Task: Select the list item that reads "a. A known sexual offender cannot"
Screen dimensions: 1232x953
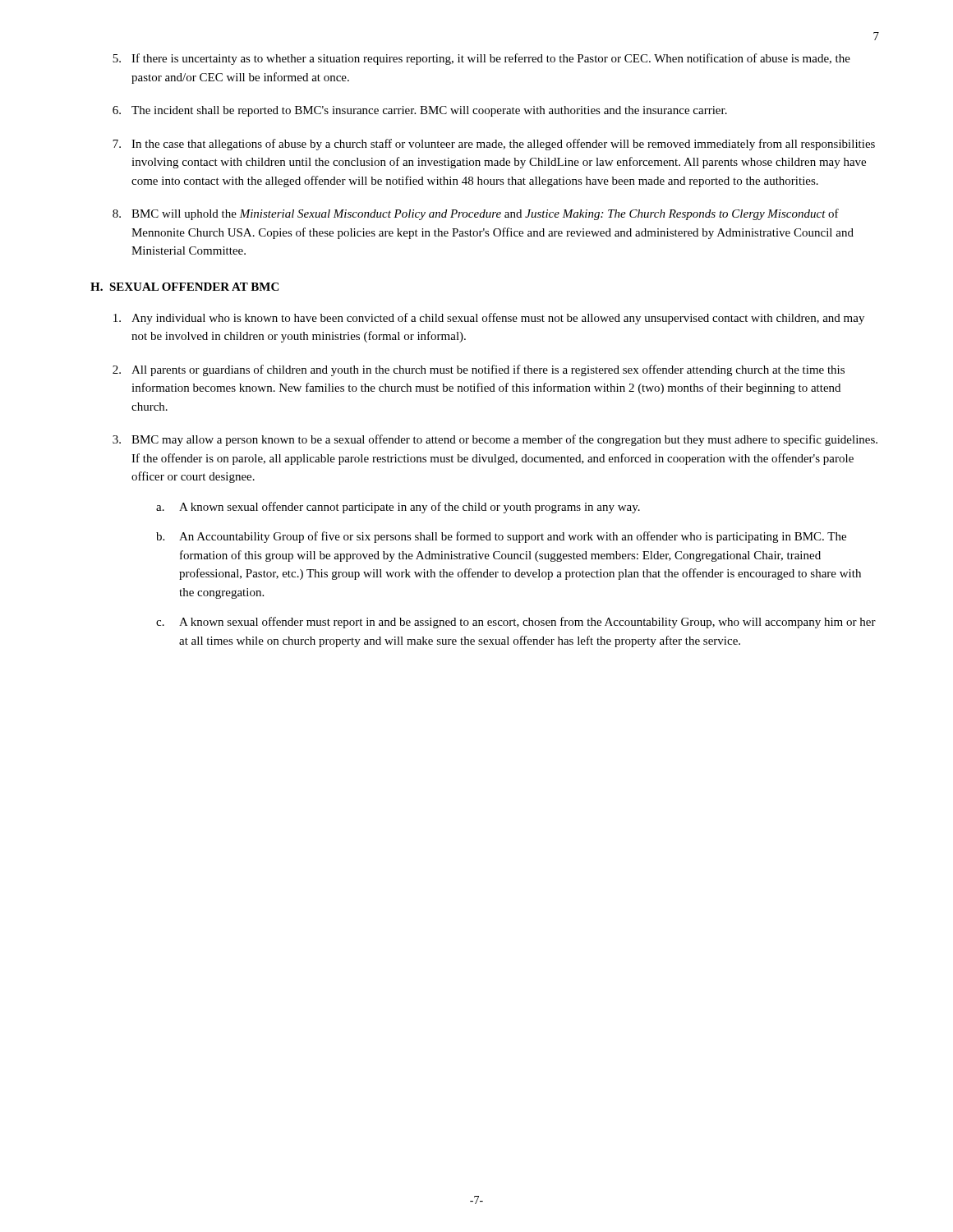Action: click(x=518, y=507)
